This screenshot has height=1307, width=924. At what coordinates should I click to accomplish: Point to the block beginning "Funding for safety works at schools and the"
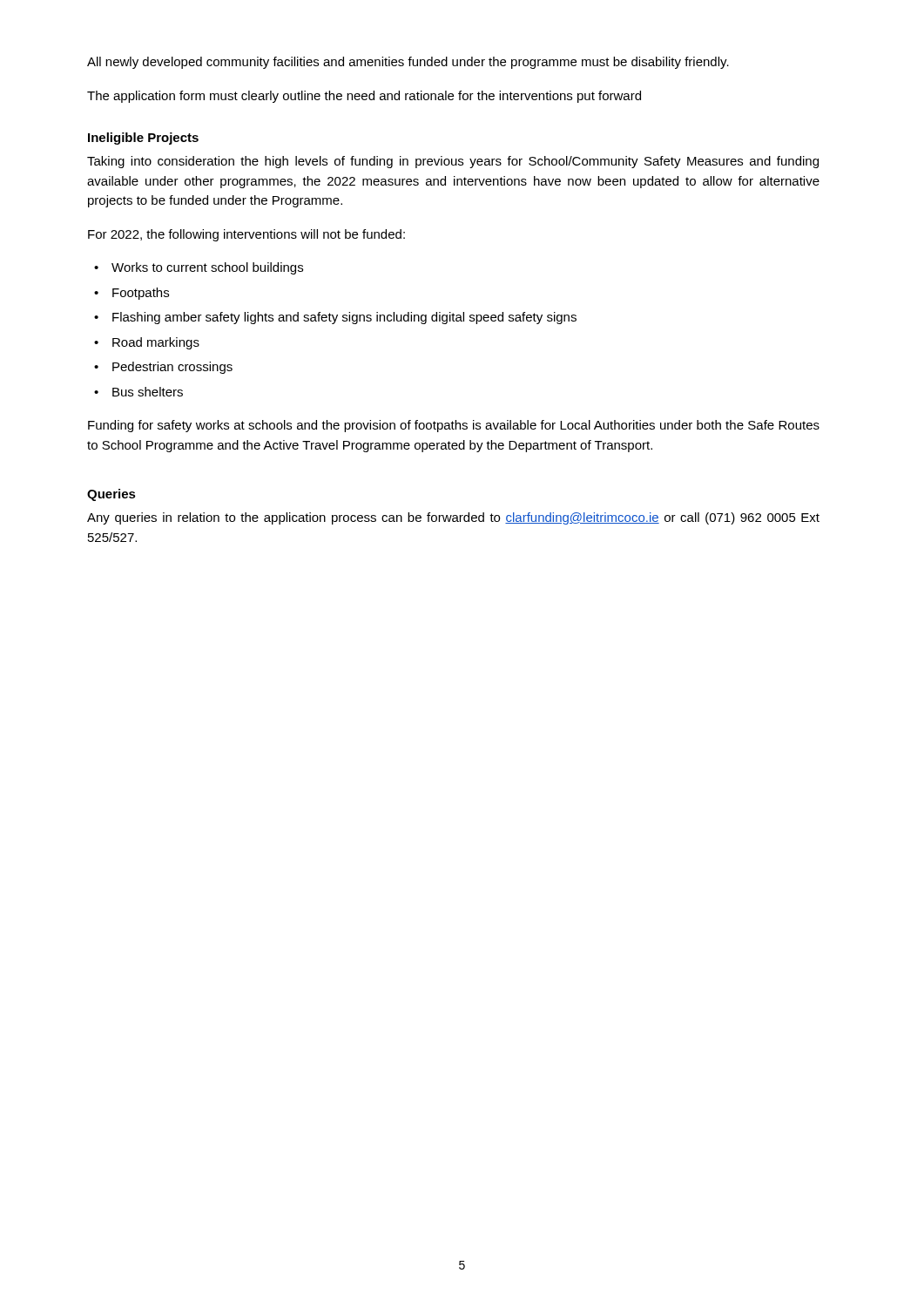453,435
